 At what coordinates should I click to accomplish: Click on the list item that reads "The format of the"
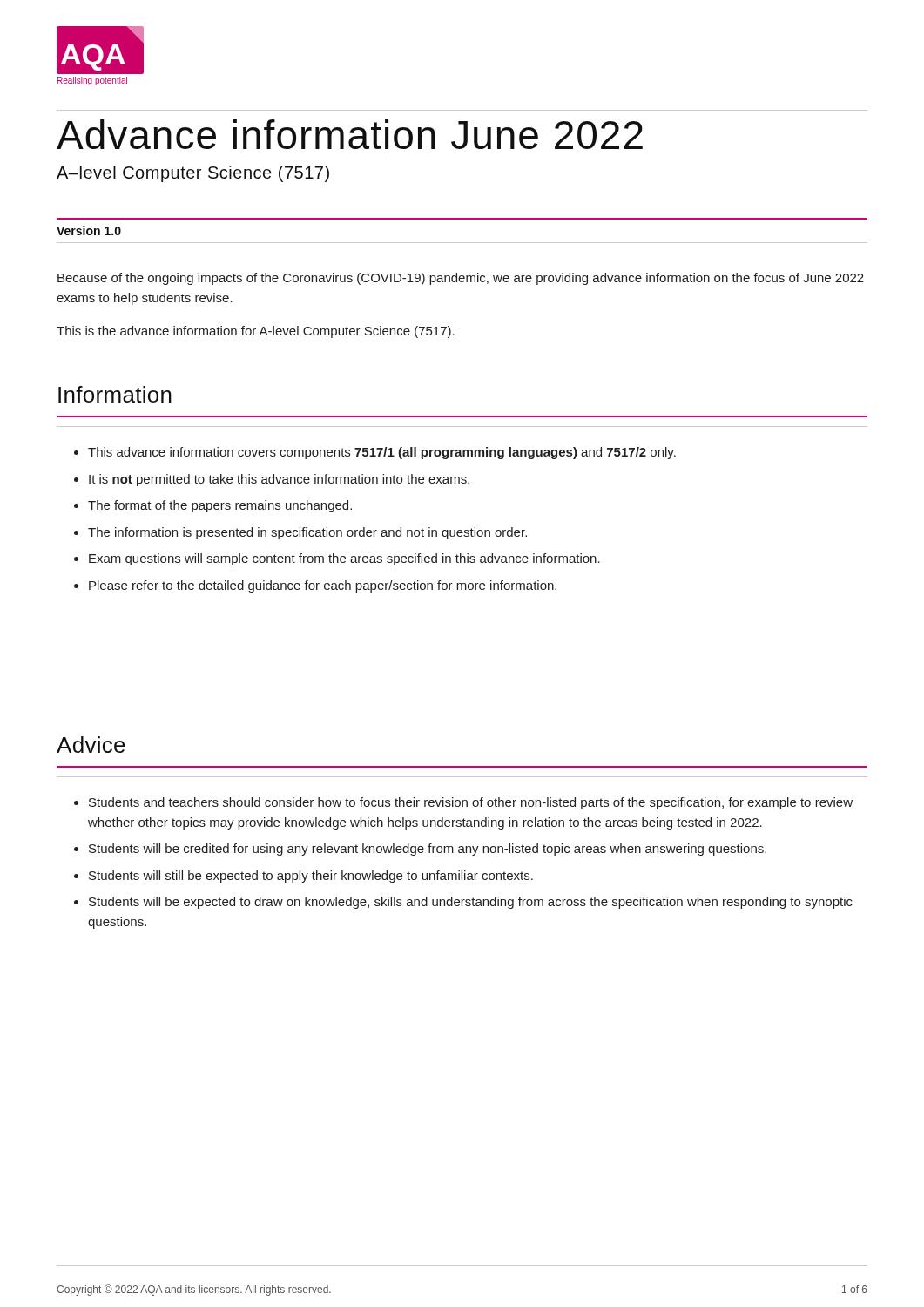coord(220,506)
